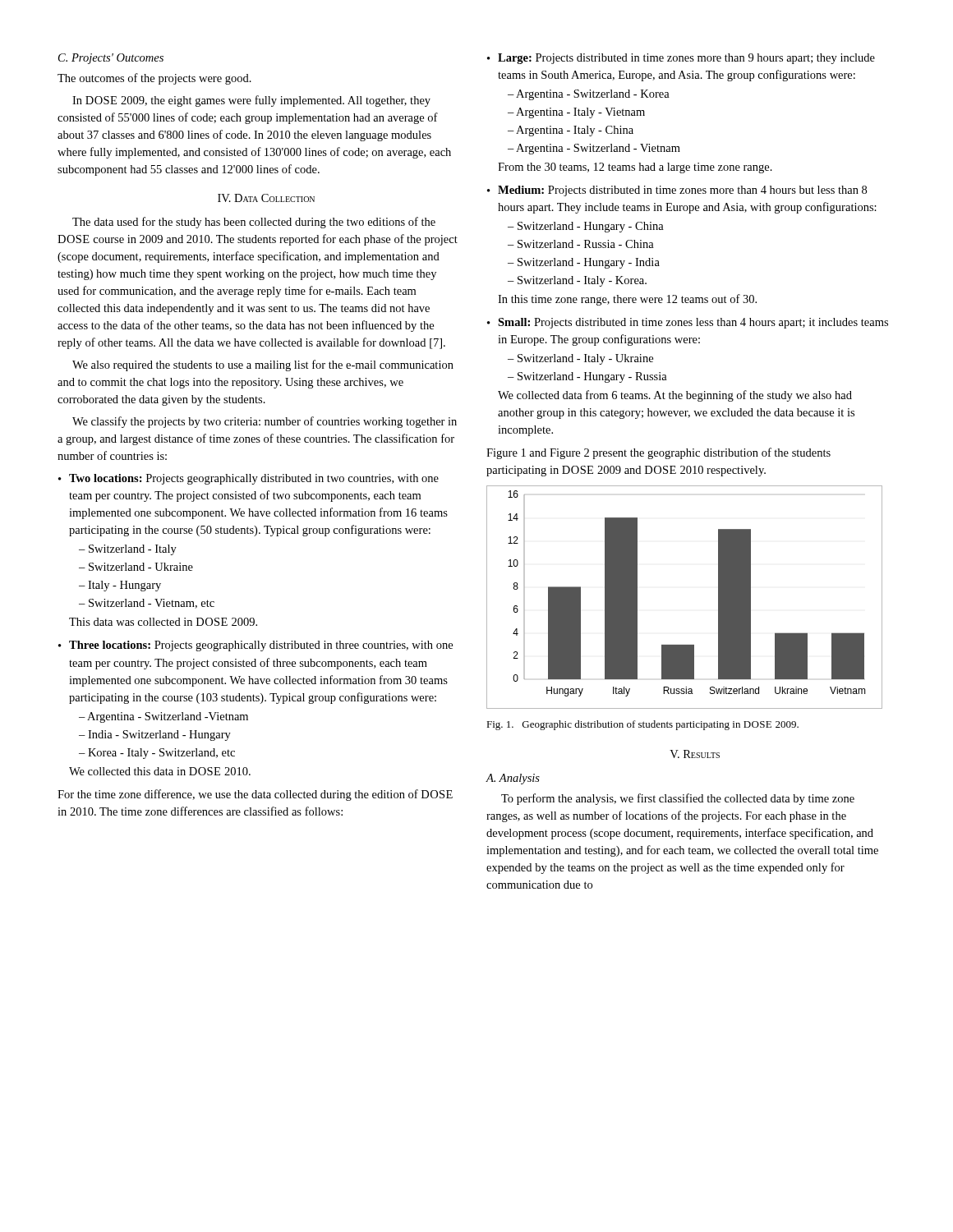The width and height of the screenshot is (953, 1232).
Task: Select the text block containing "To perform the analysis, we first"
Action: (688, 842)
